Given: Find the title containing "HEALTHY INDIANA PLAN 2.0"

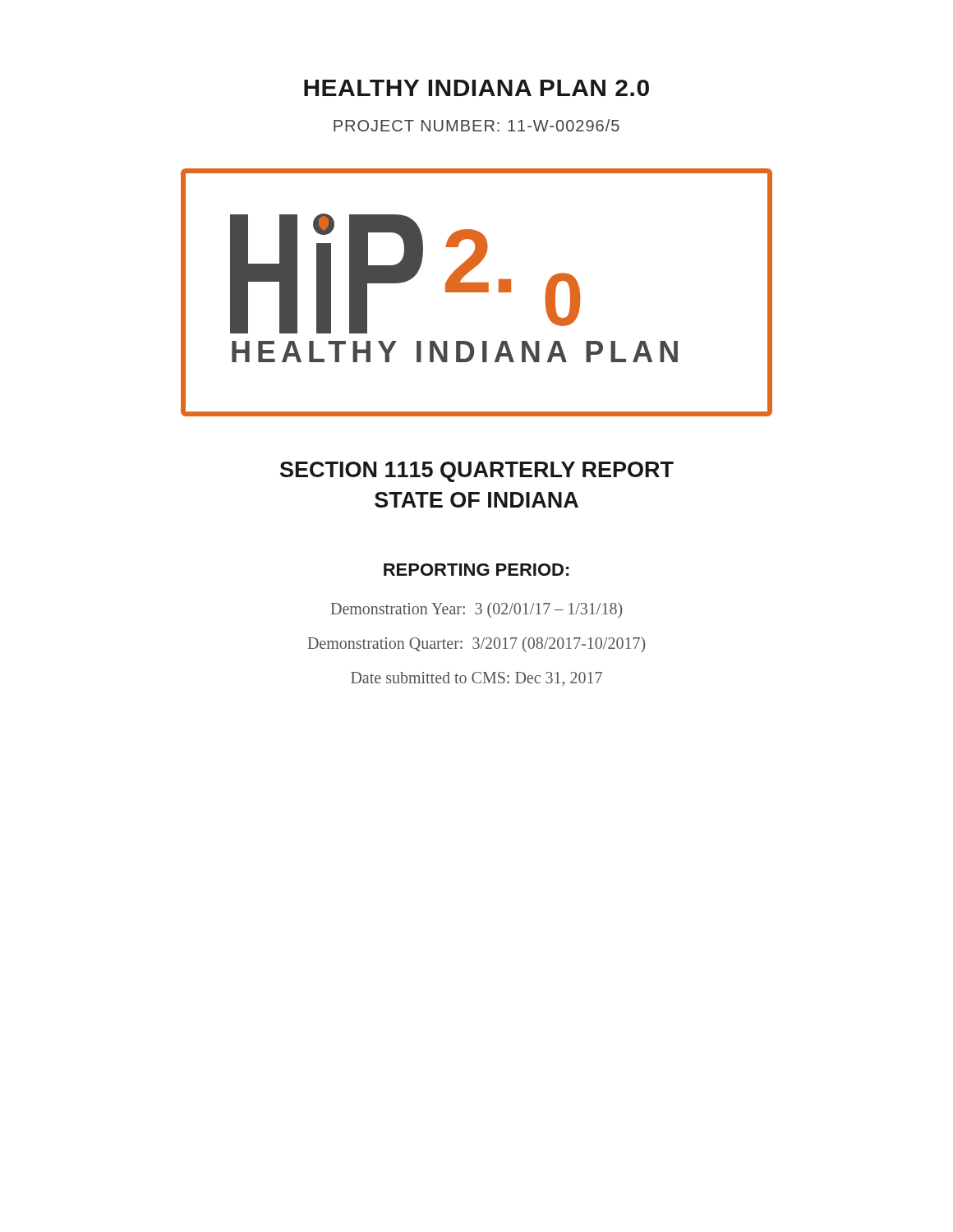Looking at the screenshot, I should 476,88.
